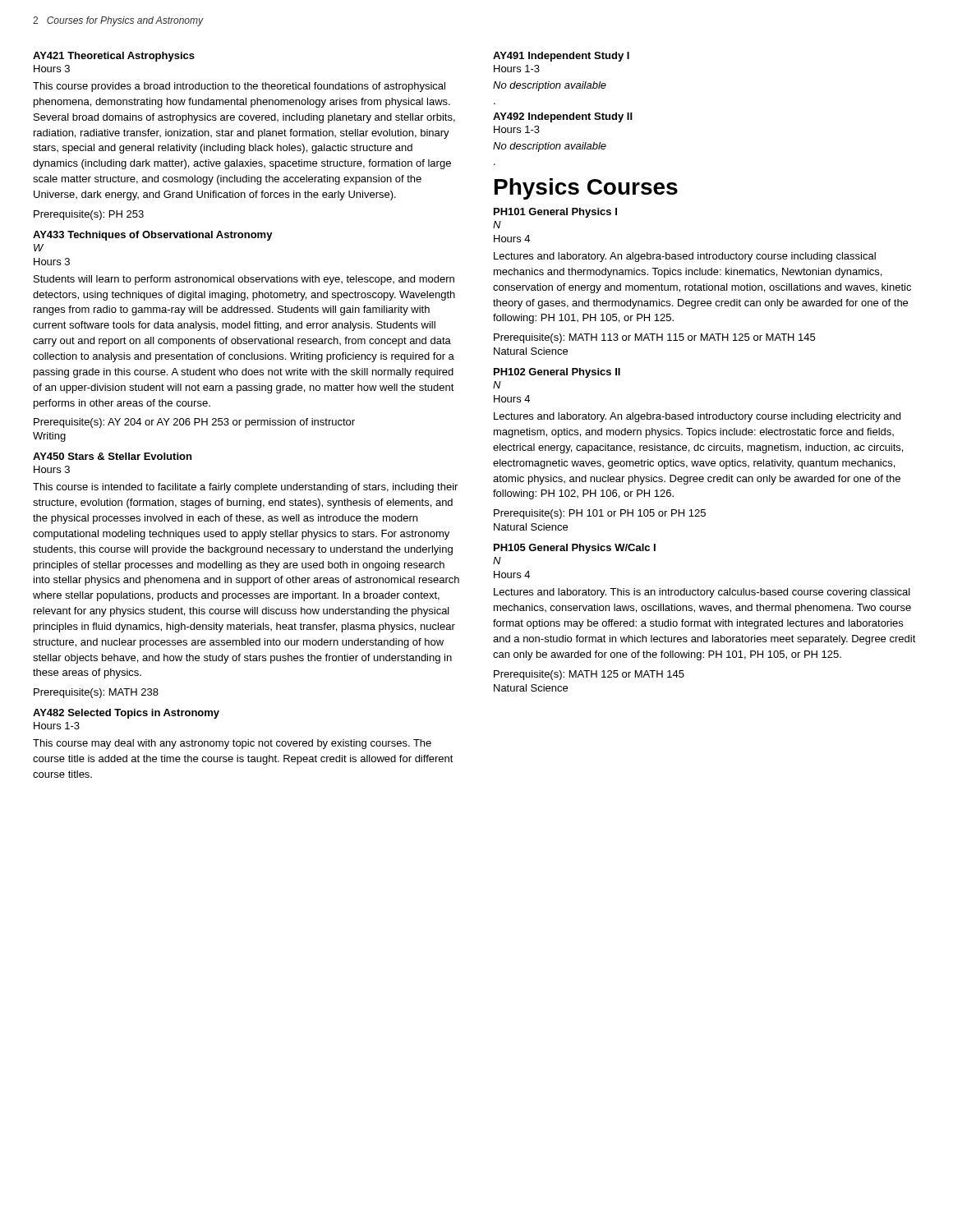Navigate to the text starting "AY482 Selected Topics in Astronomy"
Viewport: 953px width, 1232px height.
click(x=126, y=713)
